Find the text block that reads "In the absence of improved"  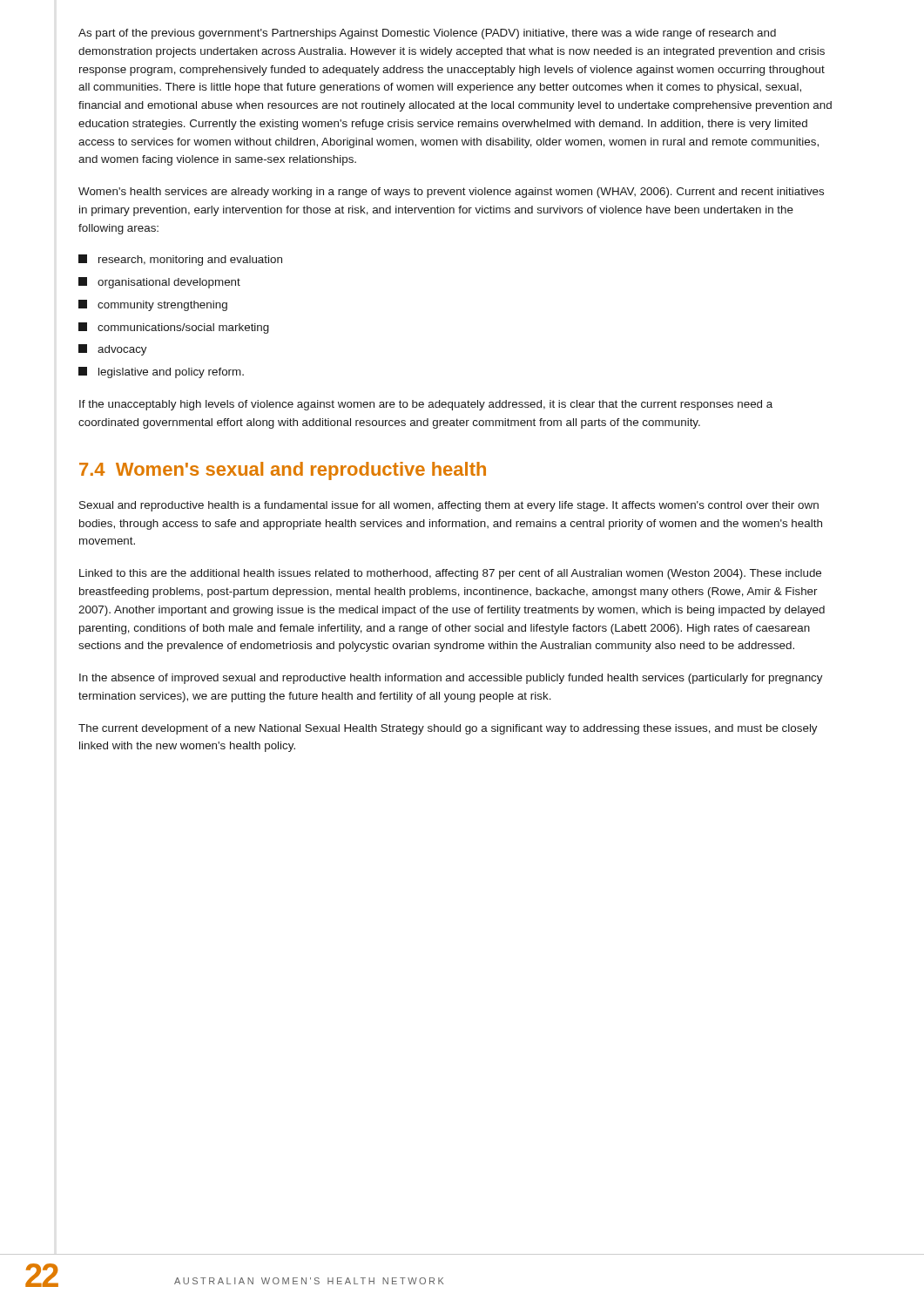[x=450, y=687]
